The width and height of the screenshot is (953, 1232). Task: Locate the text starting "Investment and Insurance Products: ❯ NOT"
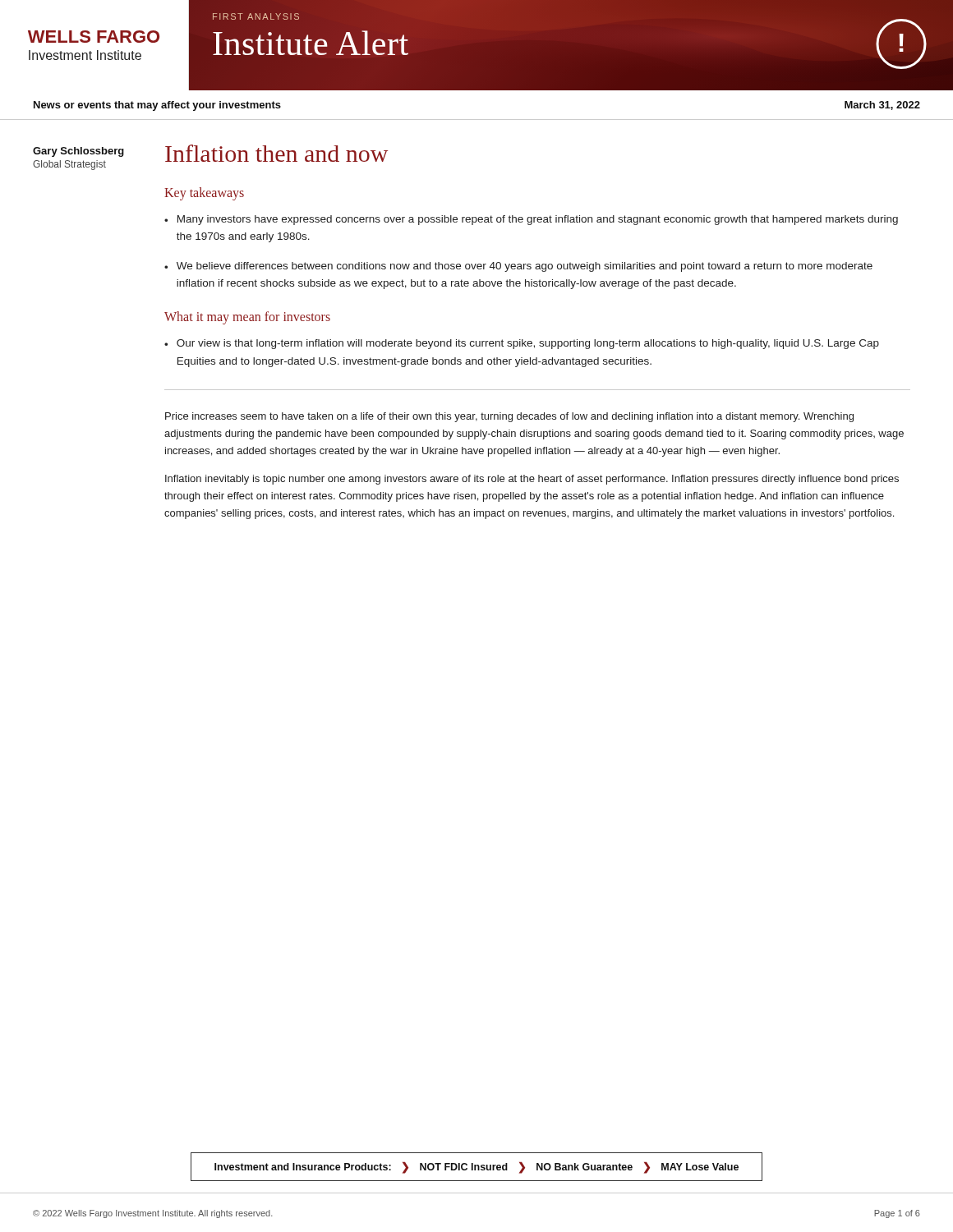476,1167
